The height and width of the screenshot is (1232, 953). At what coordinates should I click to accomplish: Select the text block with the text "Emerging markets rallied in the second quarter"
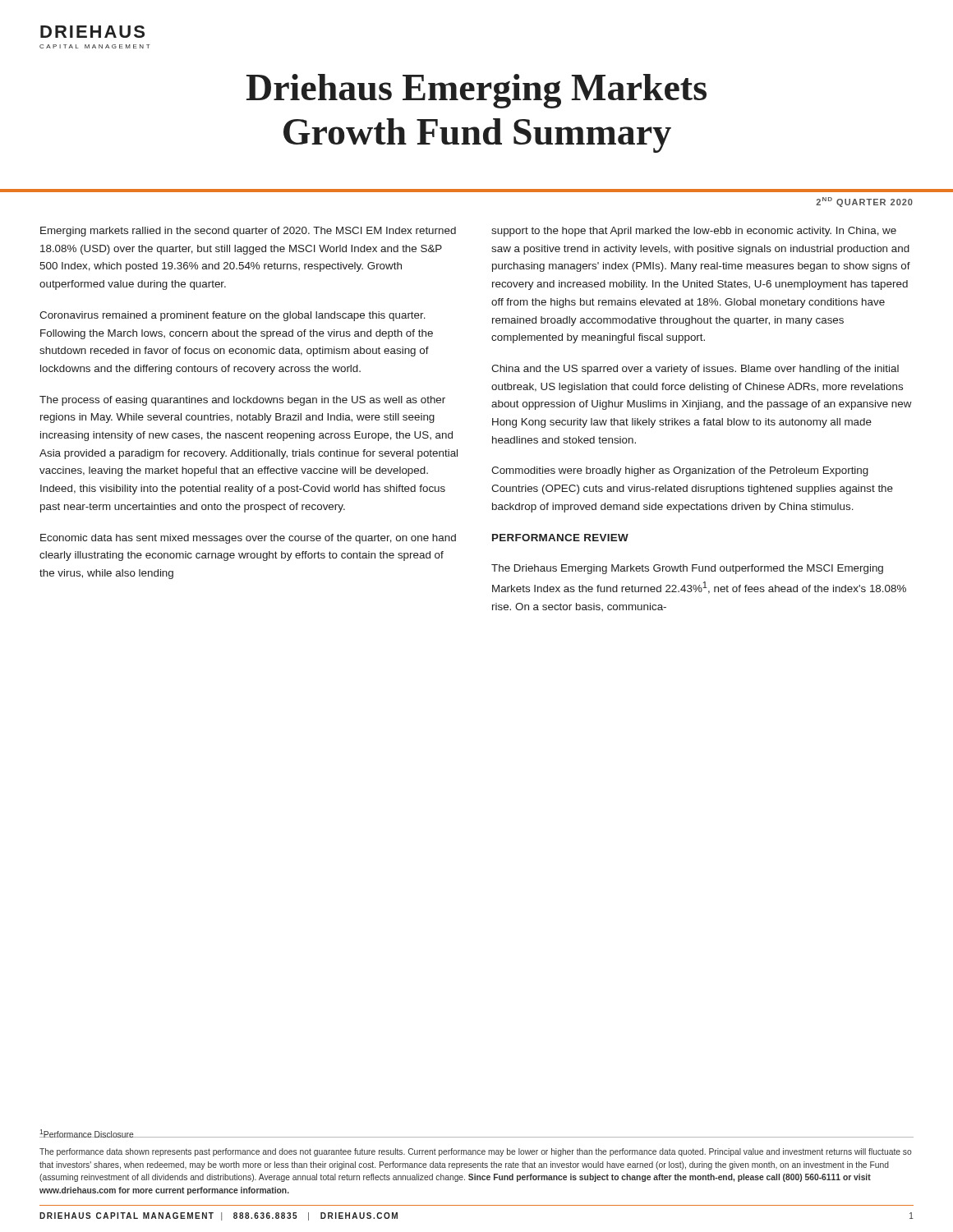click(251, 257)
